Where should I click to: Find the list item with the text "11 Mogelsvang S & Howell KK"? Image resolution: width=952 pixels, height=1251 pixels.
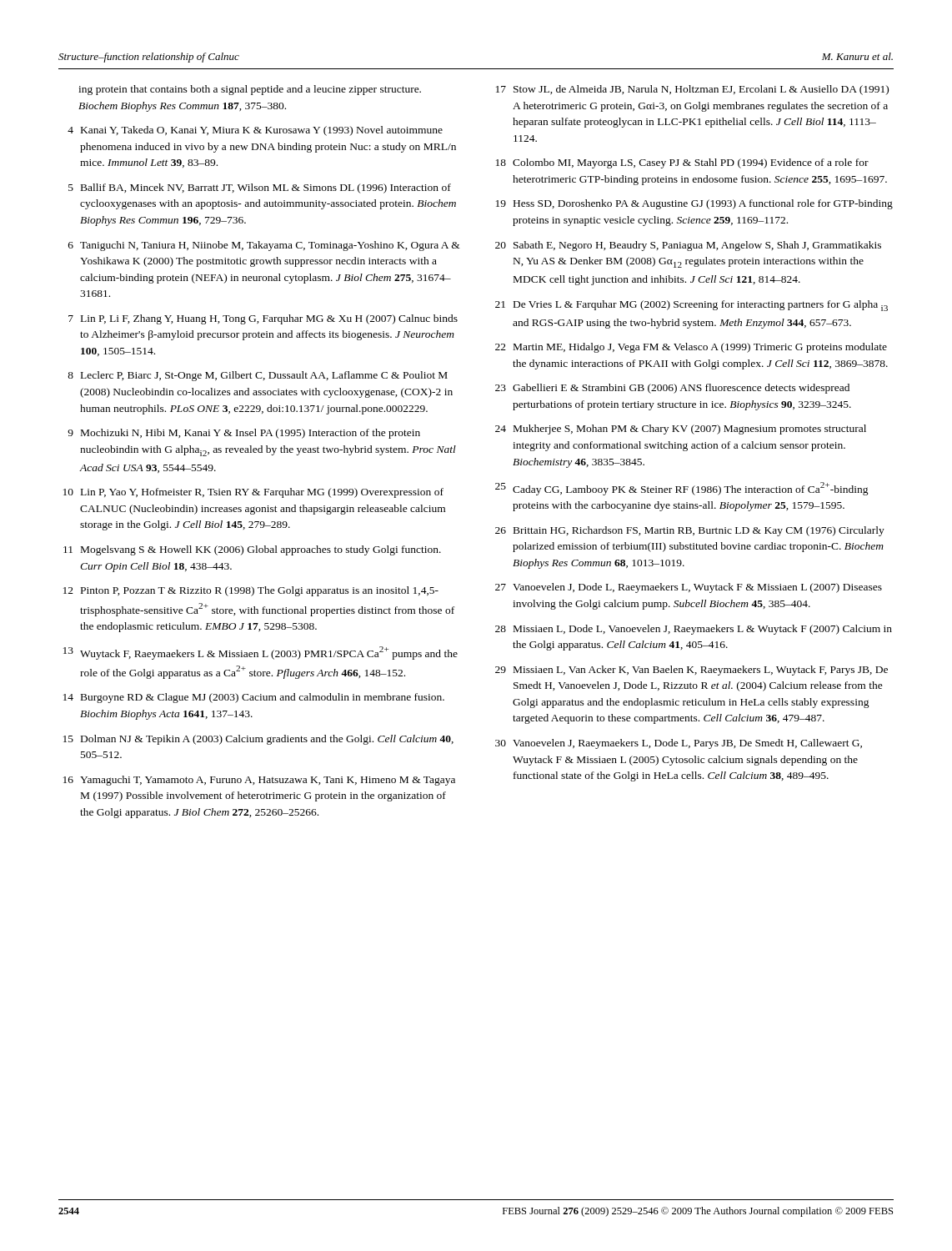(x=260, y=558)
